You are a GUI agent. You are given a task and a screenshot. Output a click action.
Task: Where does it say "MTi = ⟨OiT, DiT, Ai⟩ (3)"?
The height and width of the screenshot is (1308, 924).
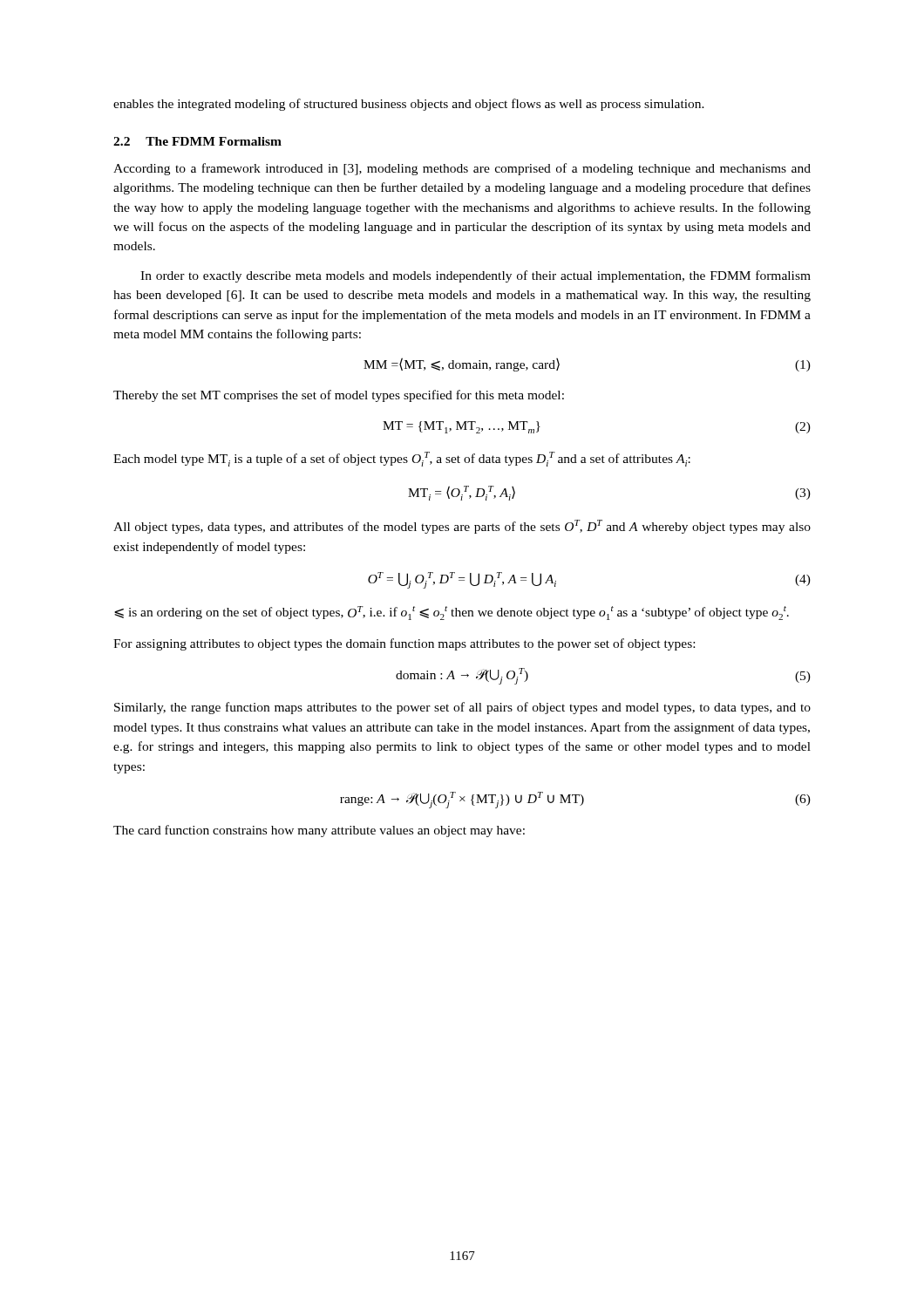tap(462, 493)
